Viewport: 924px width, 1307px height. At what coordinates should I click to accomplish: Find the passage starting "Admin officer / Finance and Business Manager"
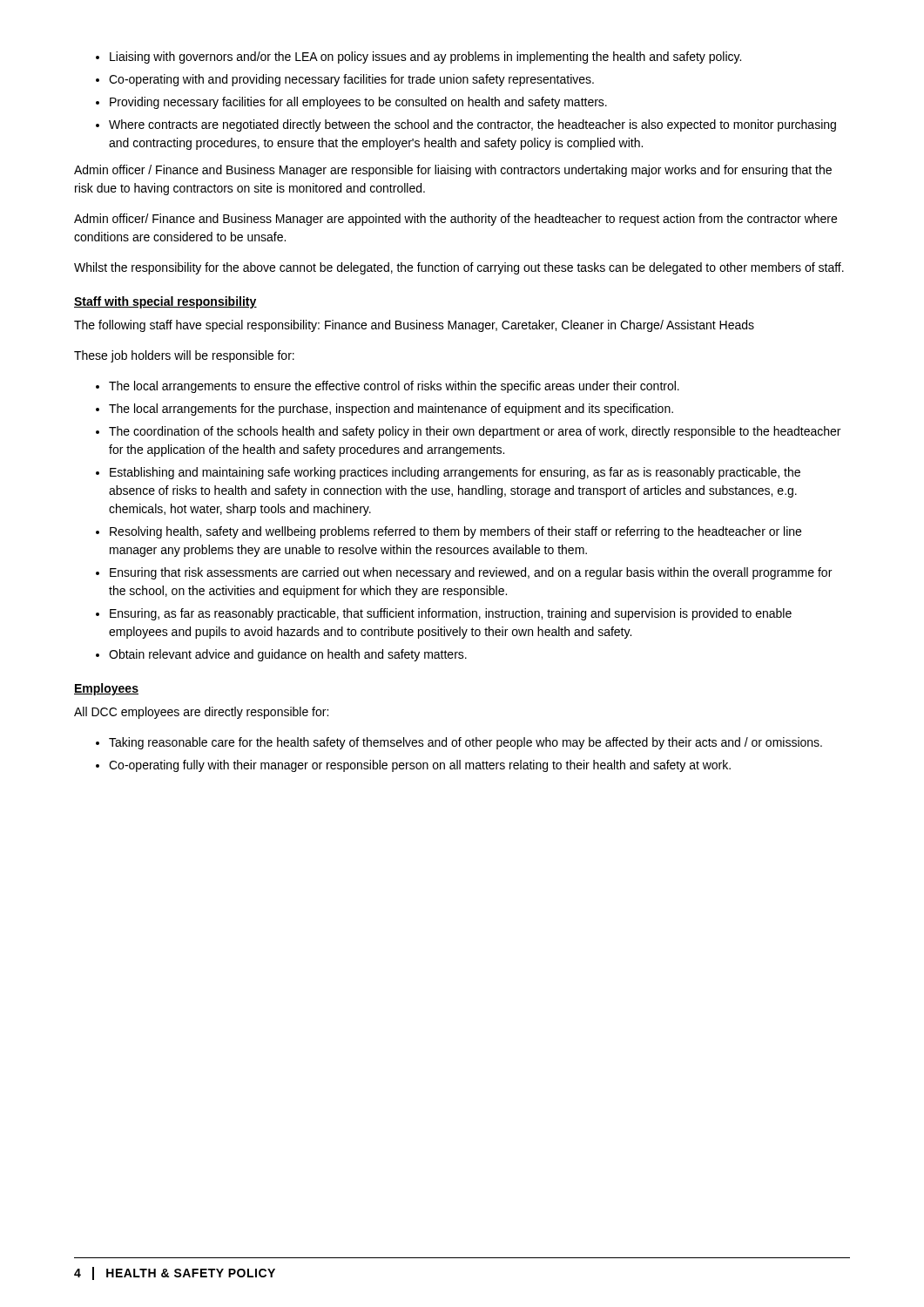(x=453, y=179)
